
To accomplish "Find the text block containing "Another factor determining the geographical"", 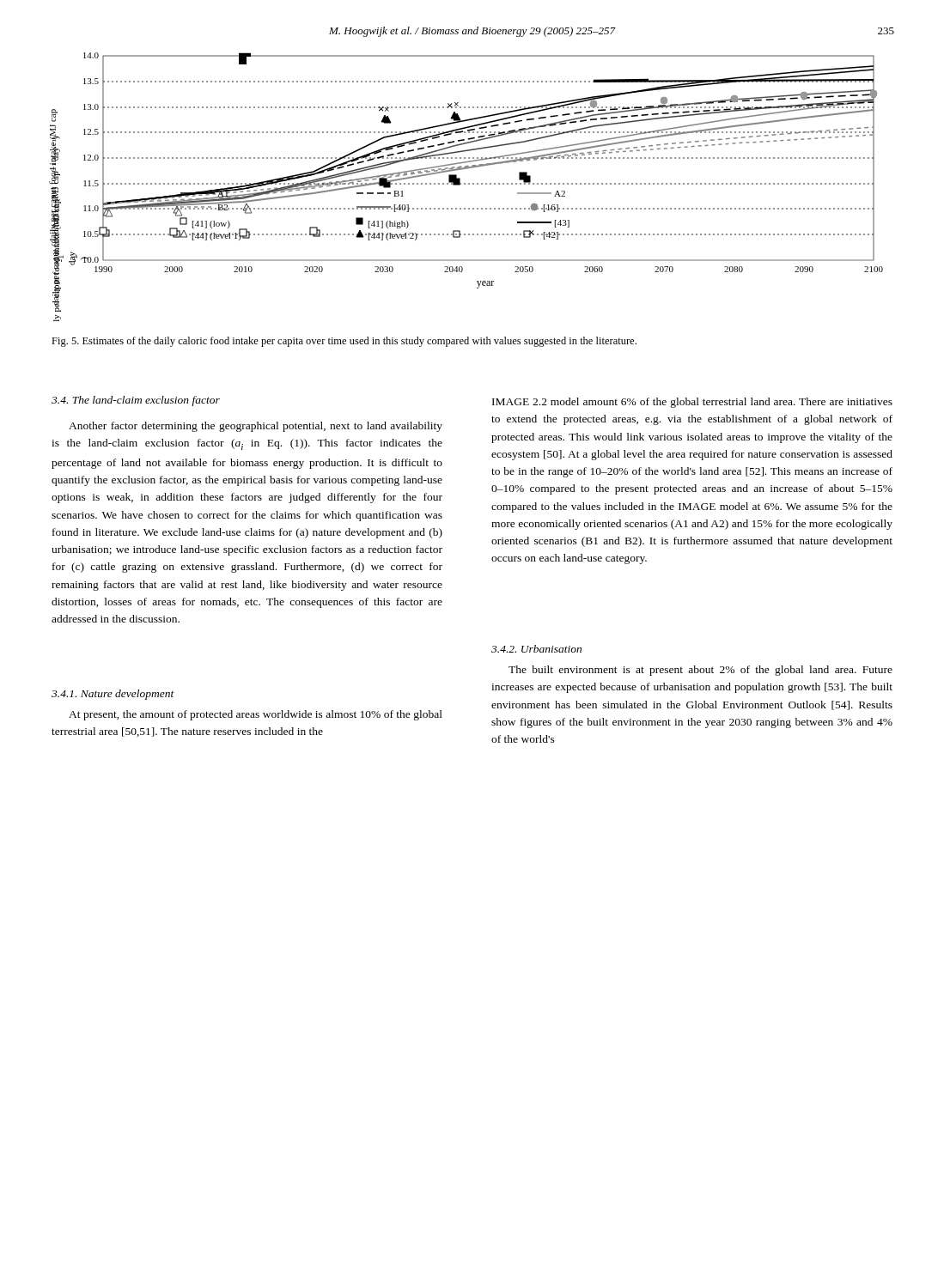I will (247, 523).
